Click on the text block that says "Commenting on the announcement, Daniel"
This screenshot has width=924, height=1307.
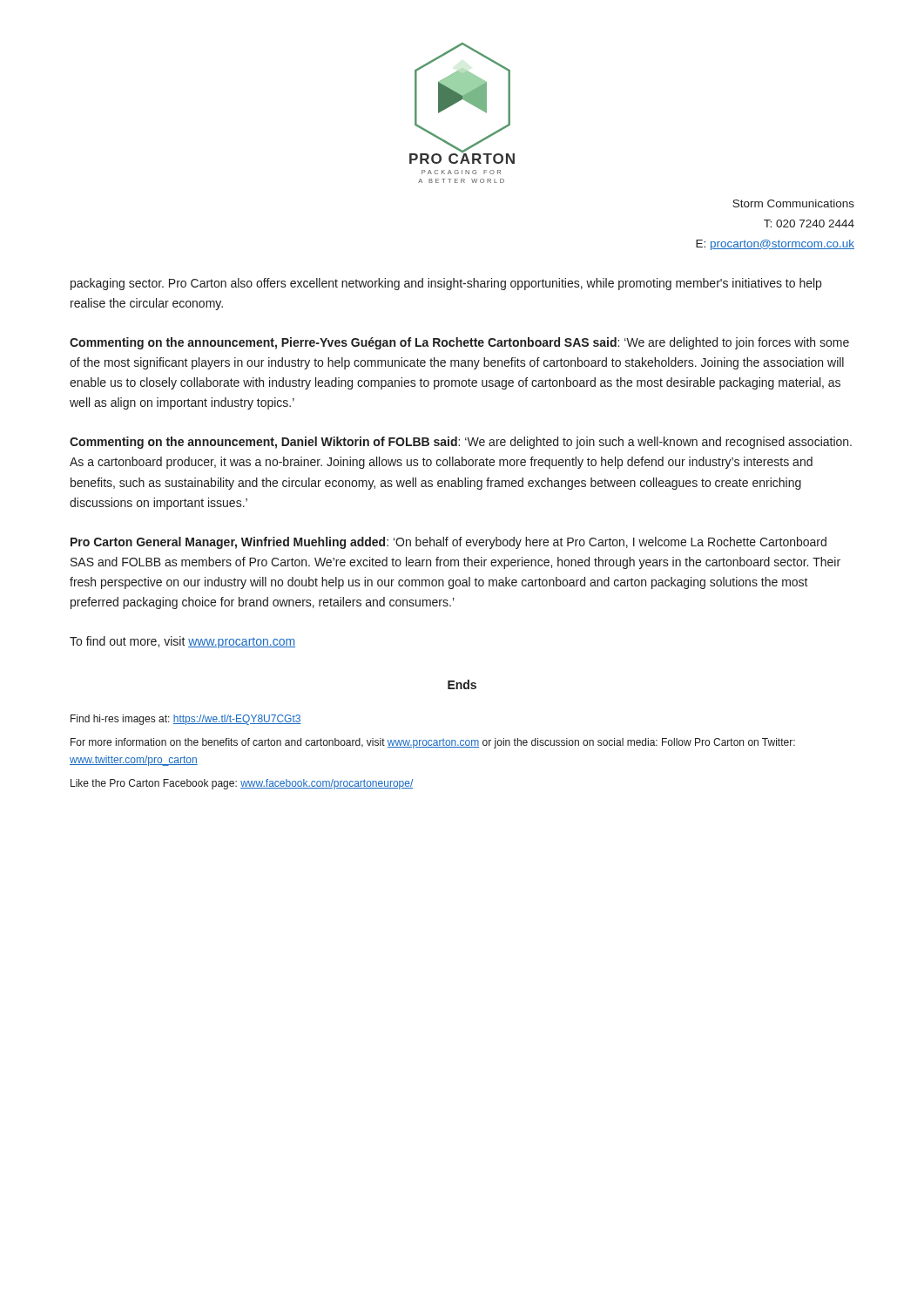[461, 472]
